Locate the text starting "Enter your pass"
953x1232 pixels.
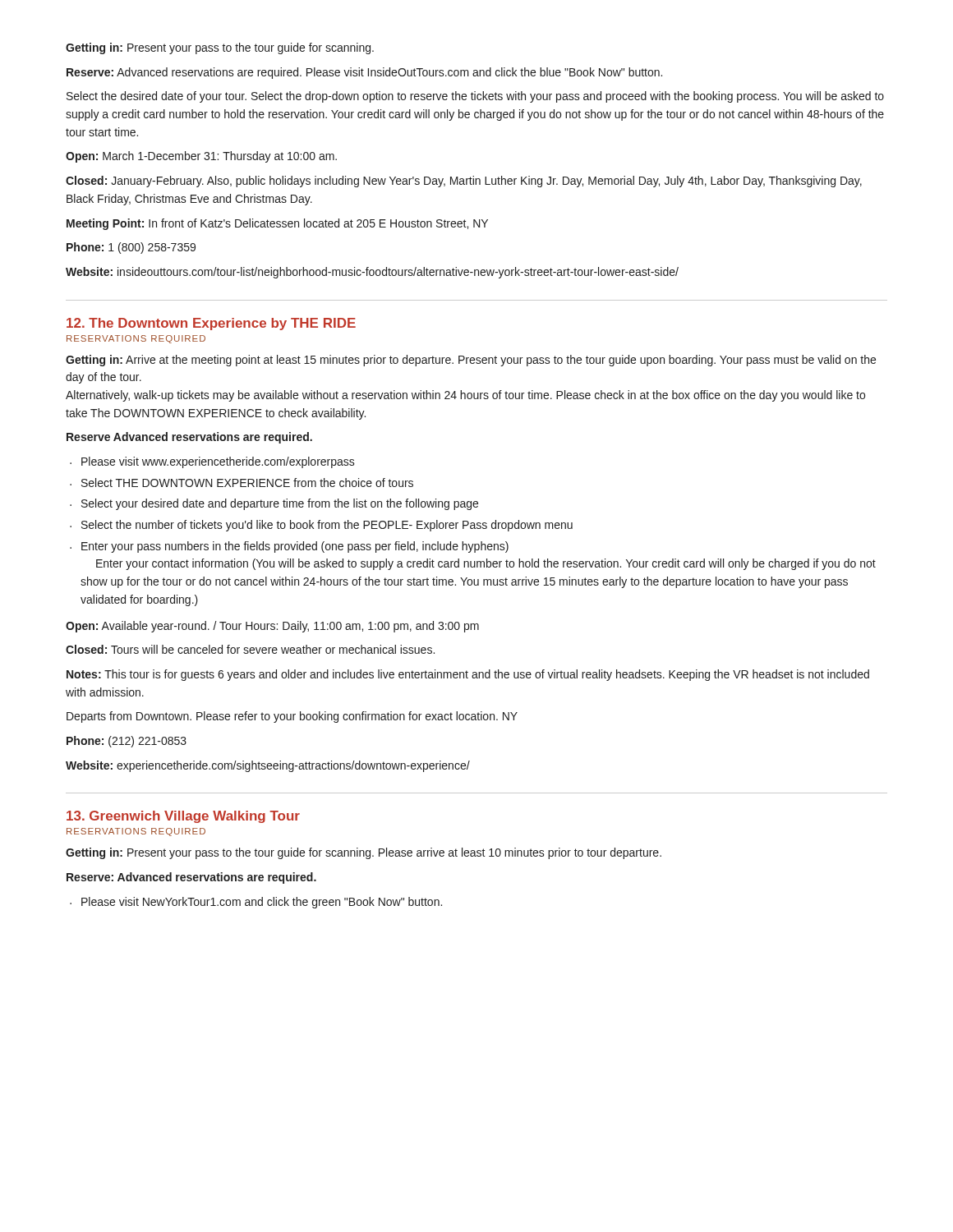pos(476,573)
